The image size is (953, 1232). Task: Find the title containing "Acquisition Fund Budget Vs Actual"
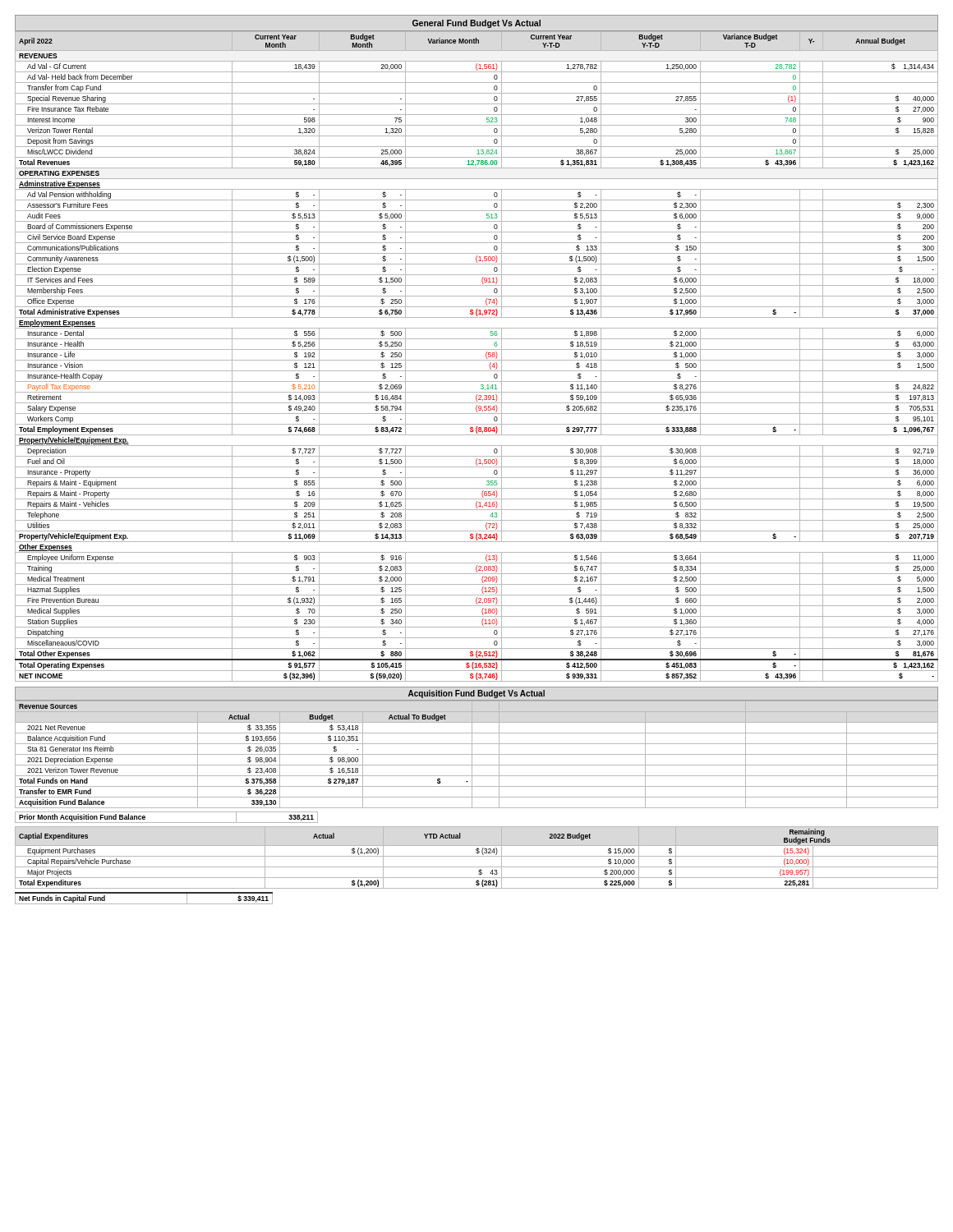click(x=476, y=694)
